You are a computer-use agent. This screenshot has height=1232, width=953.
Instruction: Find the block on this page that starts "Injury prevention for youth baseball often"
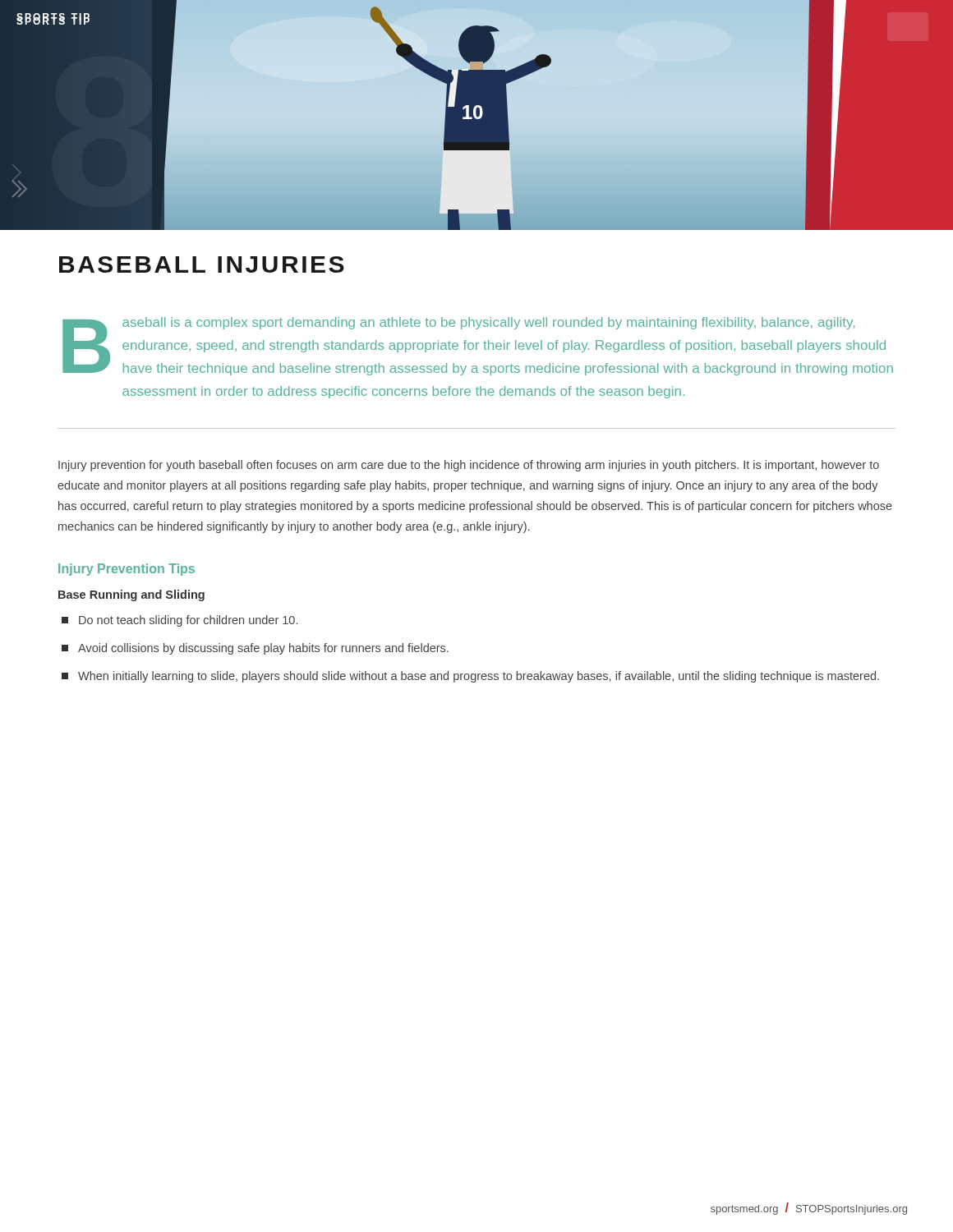475,496
